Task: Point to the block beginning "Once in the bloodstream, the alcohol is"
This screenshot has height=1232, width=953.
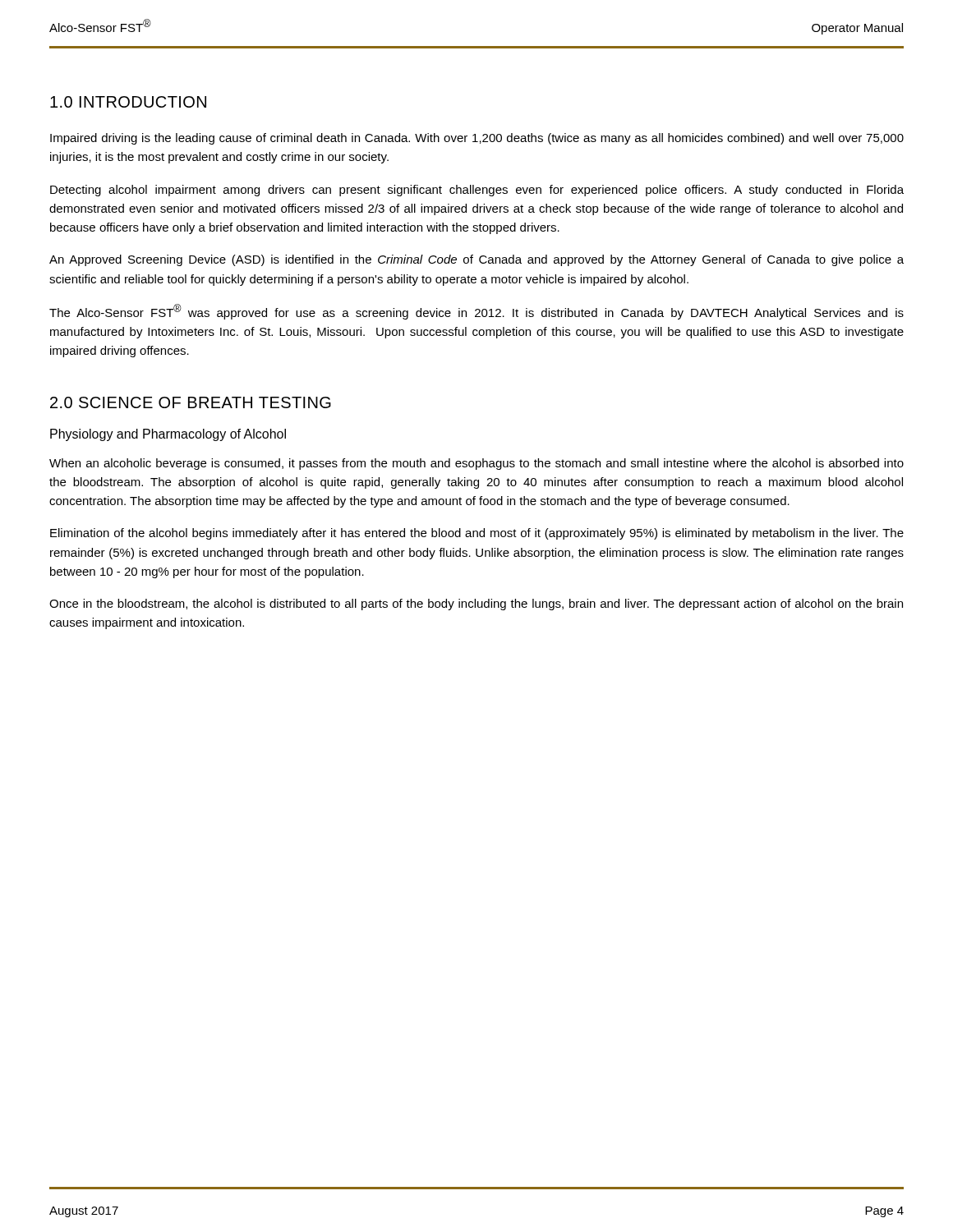Action: coord(476,613)
